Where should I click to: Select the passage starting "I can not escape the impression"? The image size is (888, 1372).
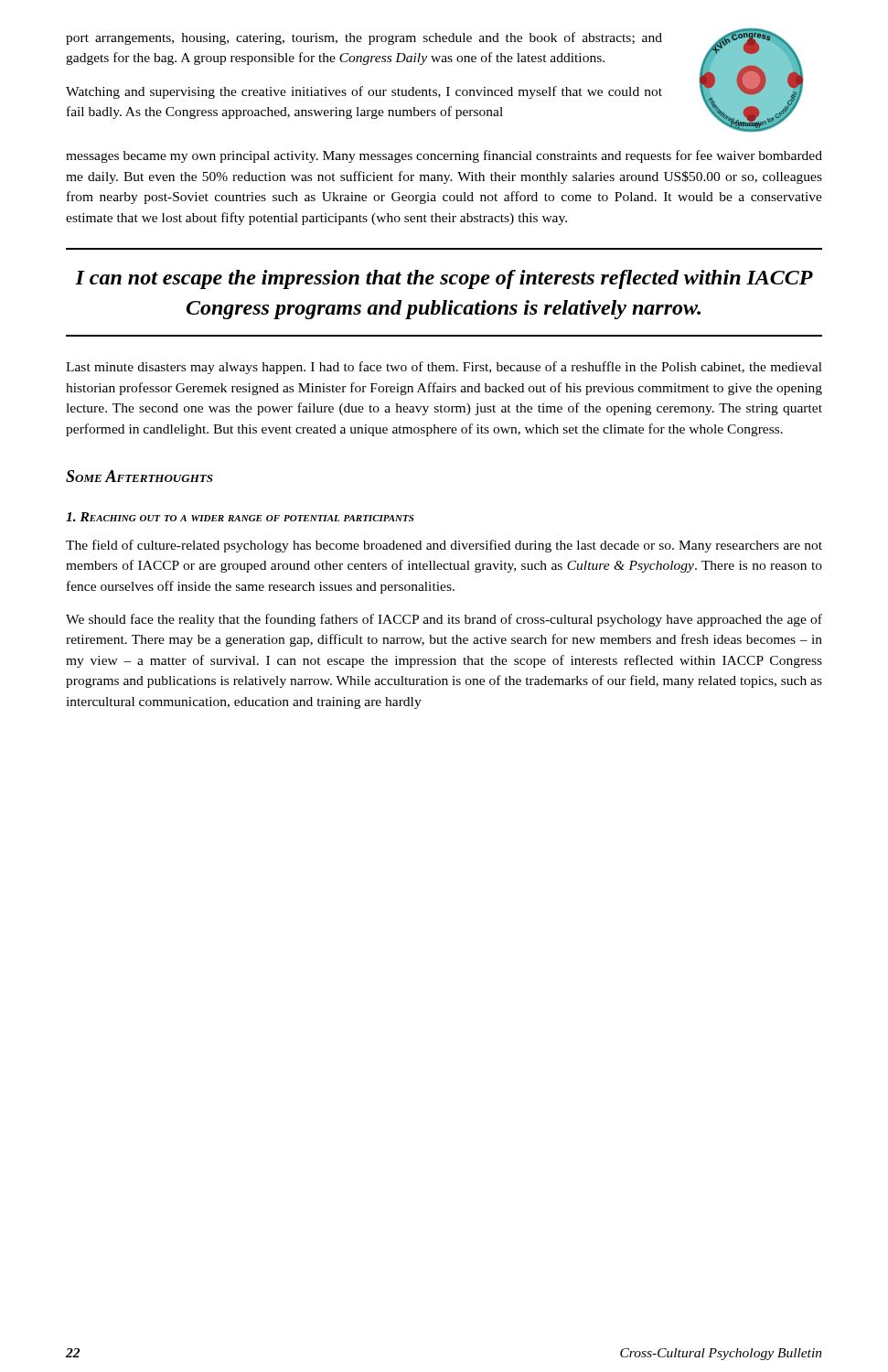click(444, 293)
